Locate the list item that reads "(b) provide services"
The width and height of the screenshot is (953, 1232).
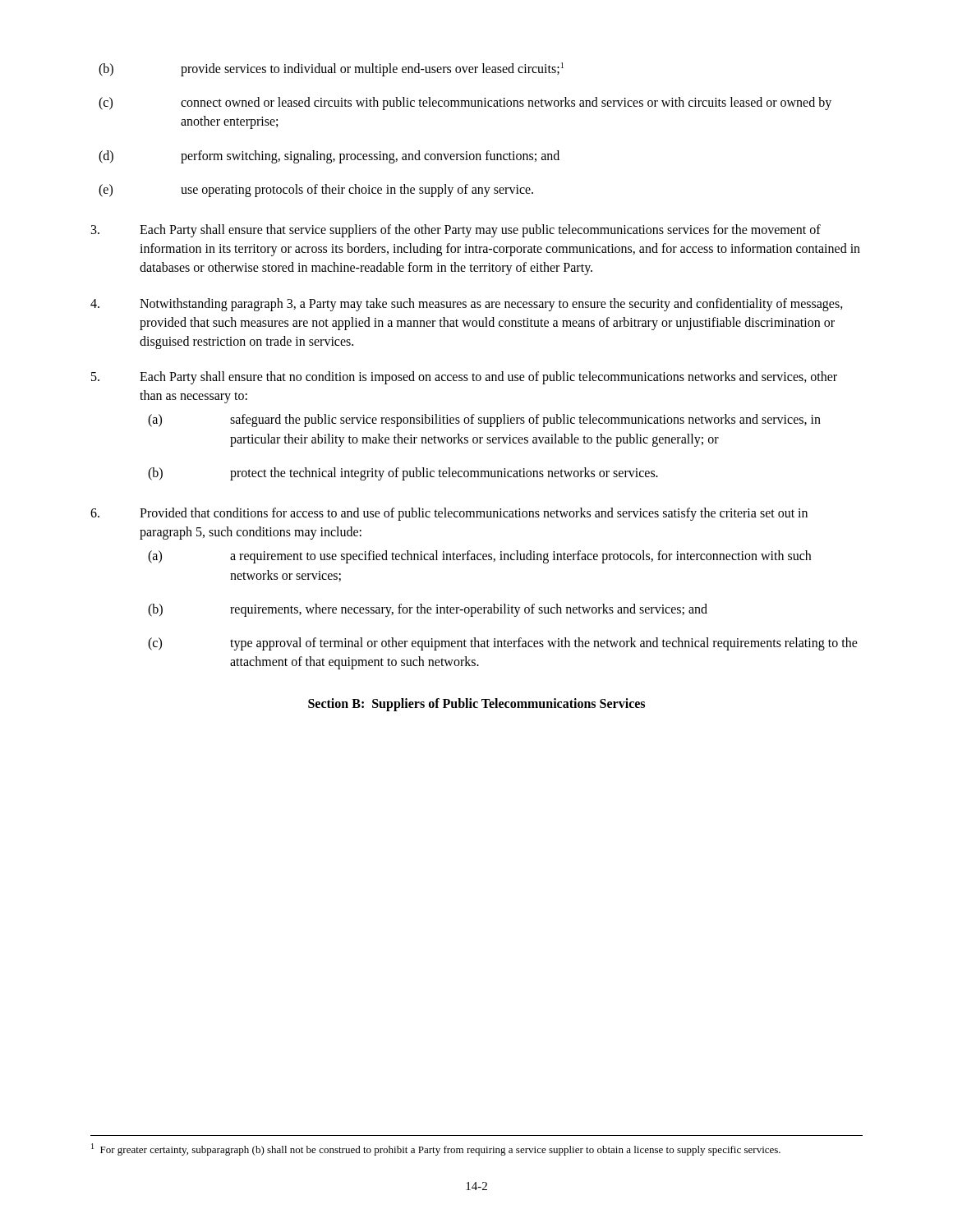pyautogui.click(x=476, y=69)
